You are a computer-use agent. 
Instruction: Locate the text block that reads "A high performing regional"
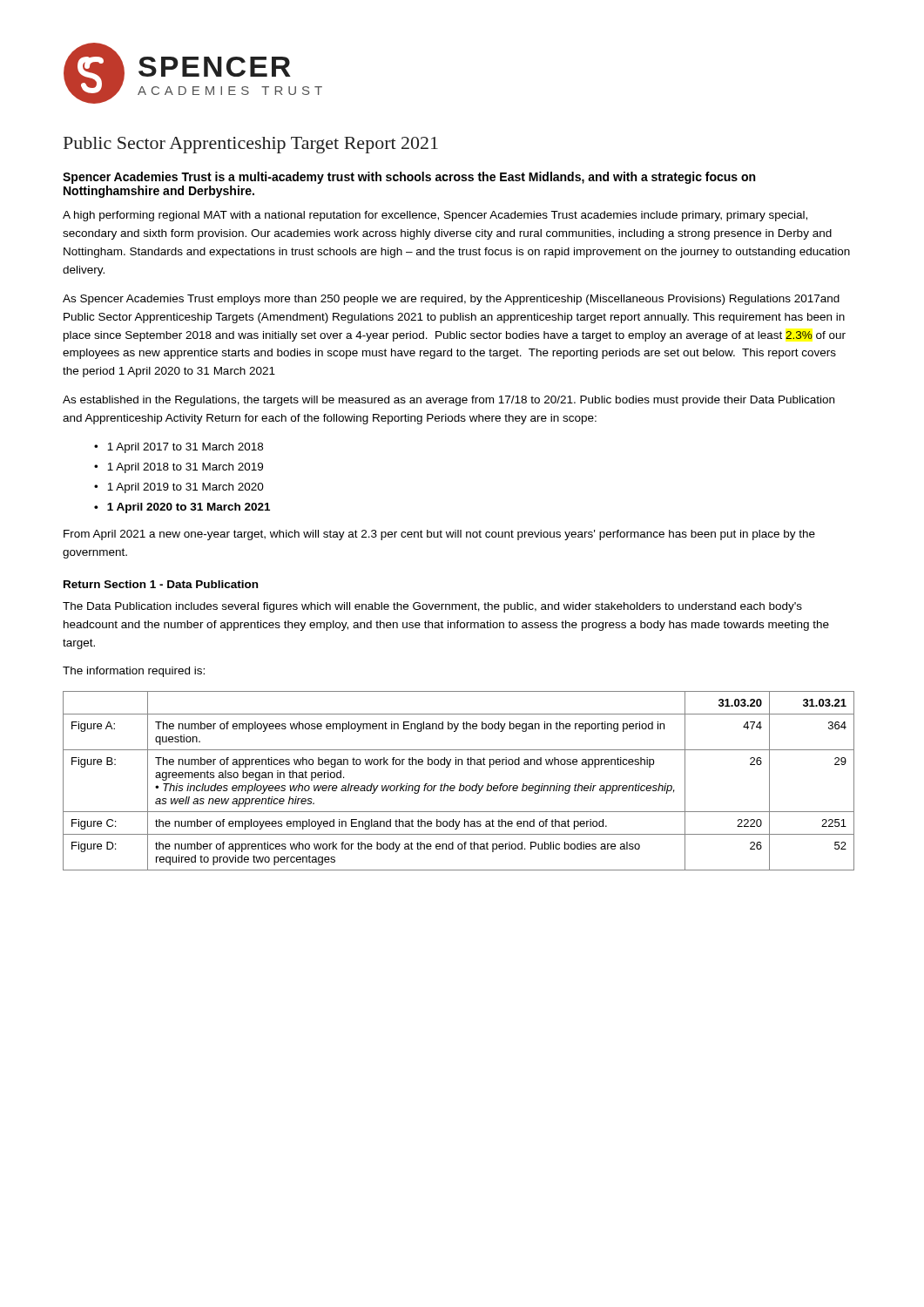tap(457, 242)
